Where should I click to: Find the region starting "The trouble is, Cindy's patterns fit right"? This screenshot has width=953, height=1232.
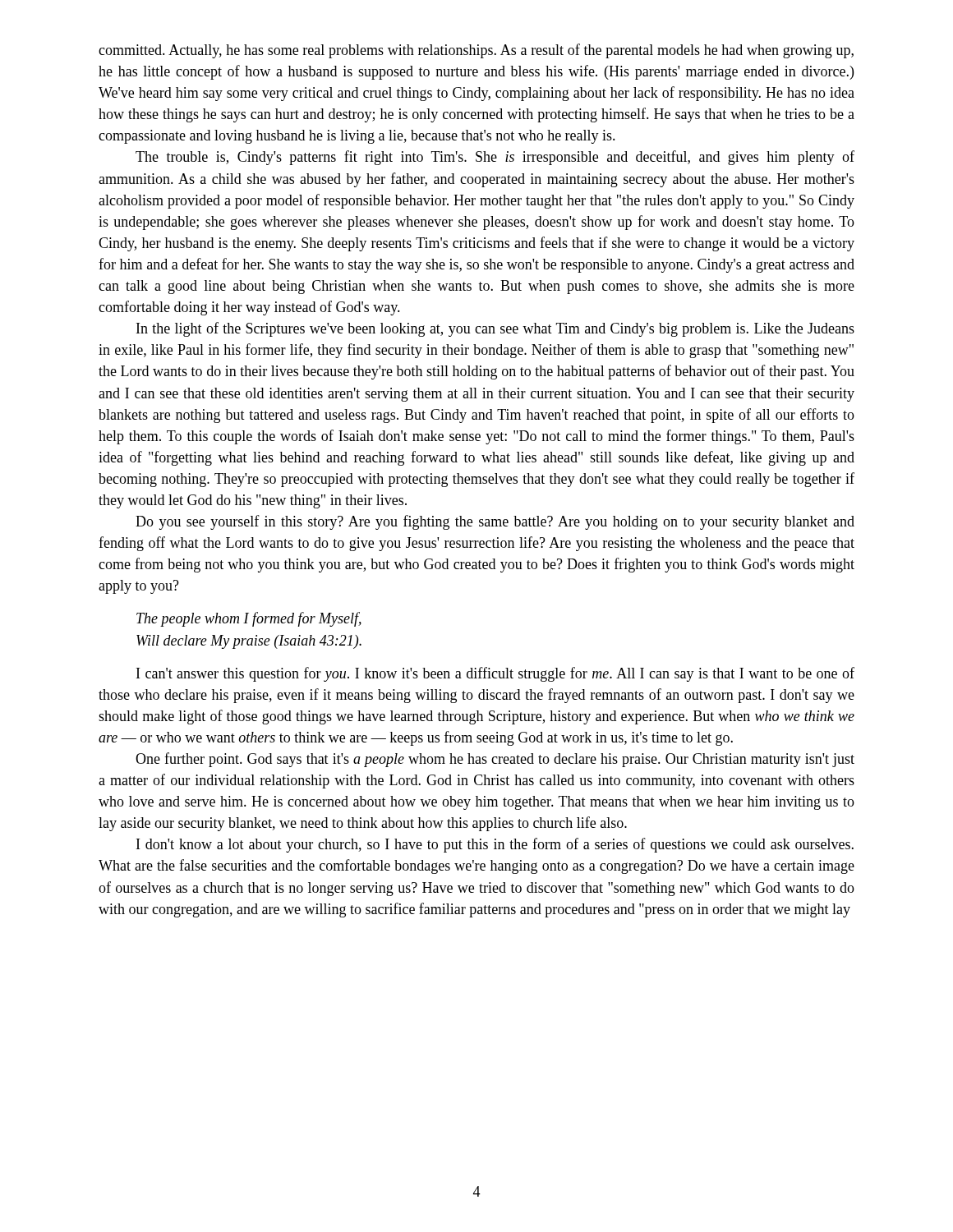(x=476, y=232)
